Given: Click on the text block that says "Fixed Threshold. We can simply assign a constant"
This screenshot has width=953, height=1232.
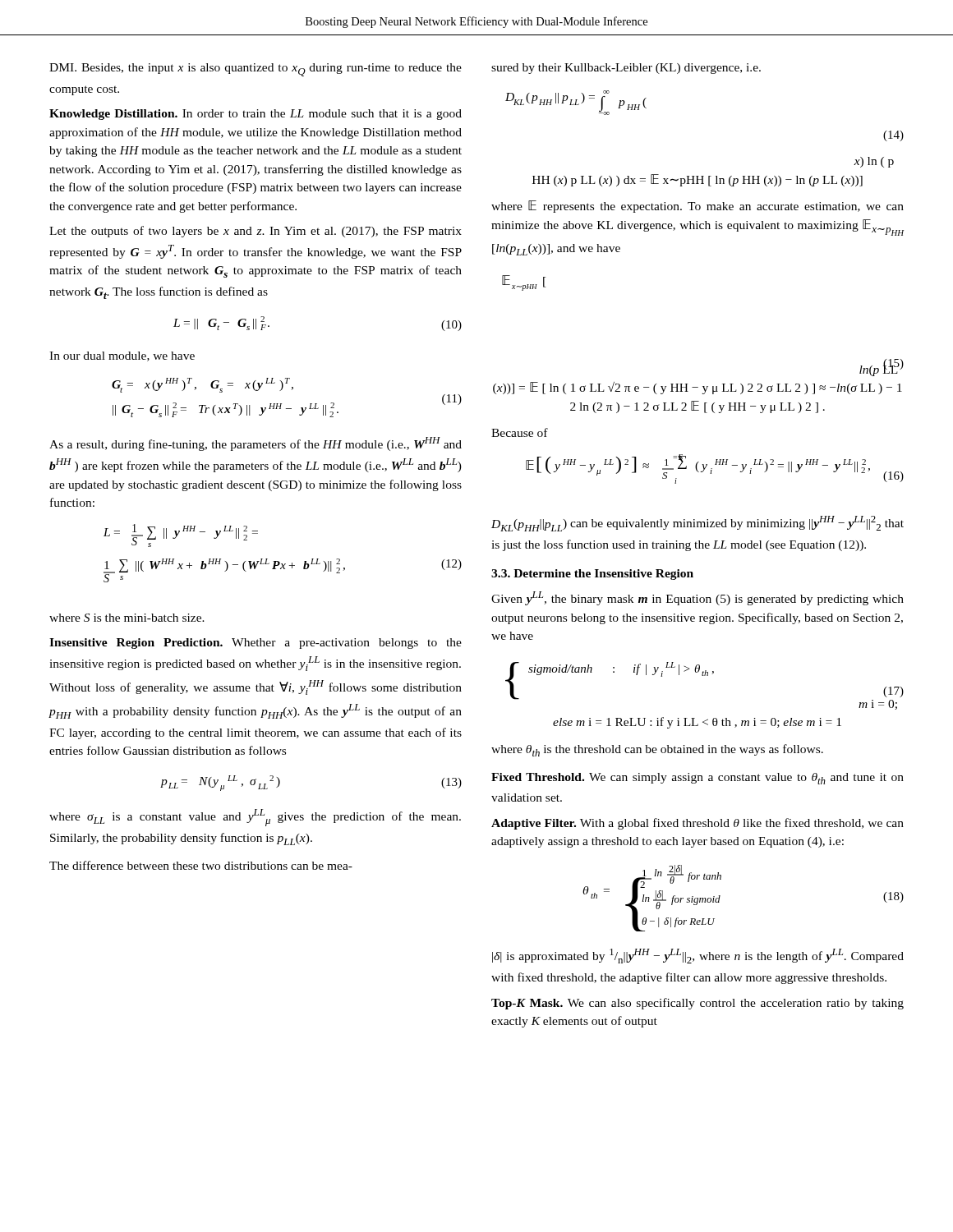Looking at the screenshot, I should click(x=698, y=787).
